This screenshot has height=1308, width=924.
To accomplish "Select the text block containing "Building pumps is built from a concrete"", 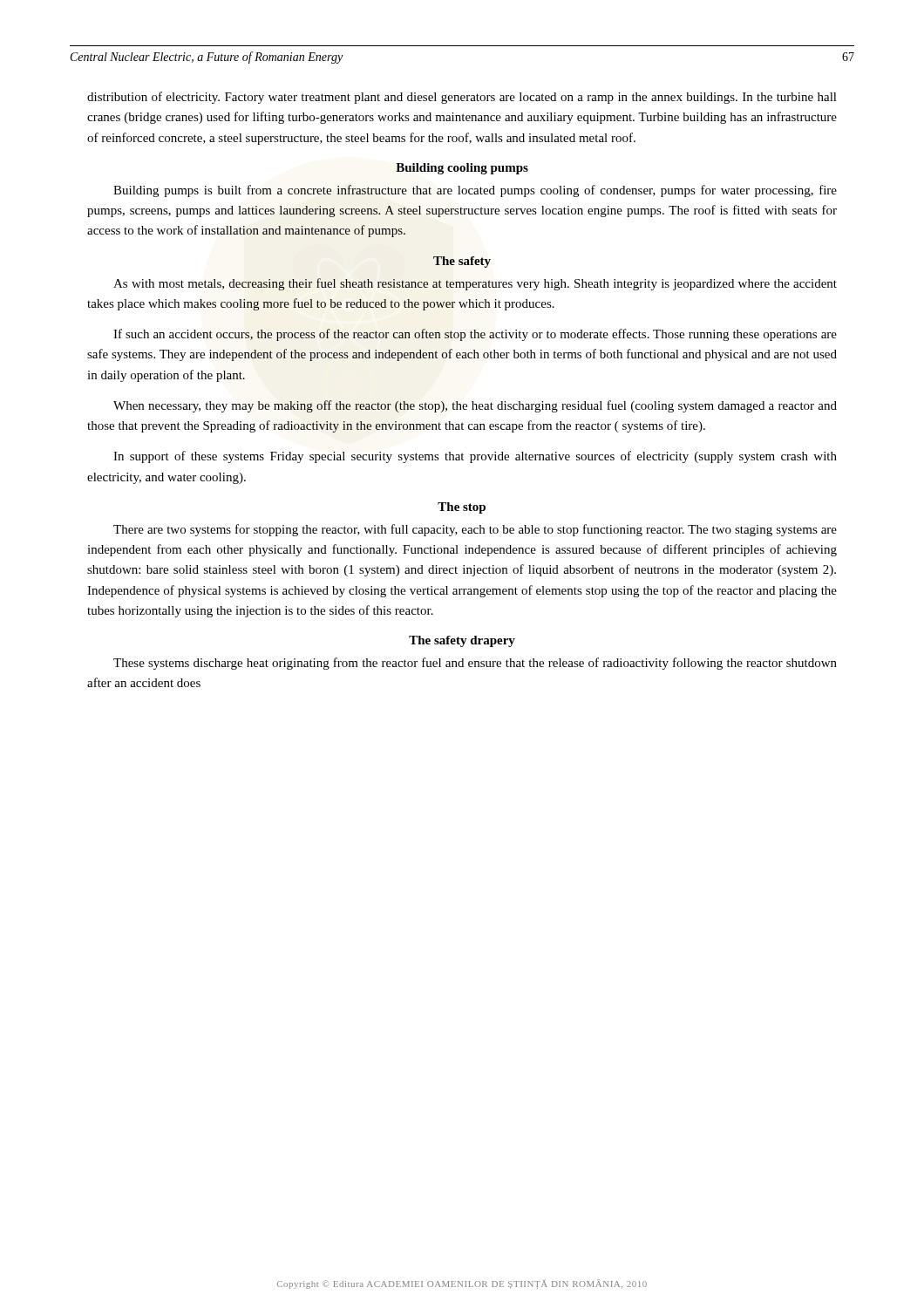I will pyautogui.click(x=462, y=211).
